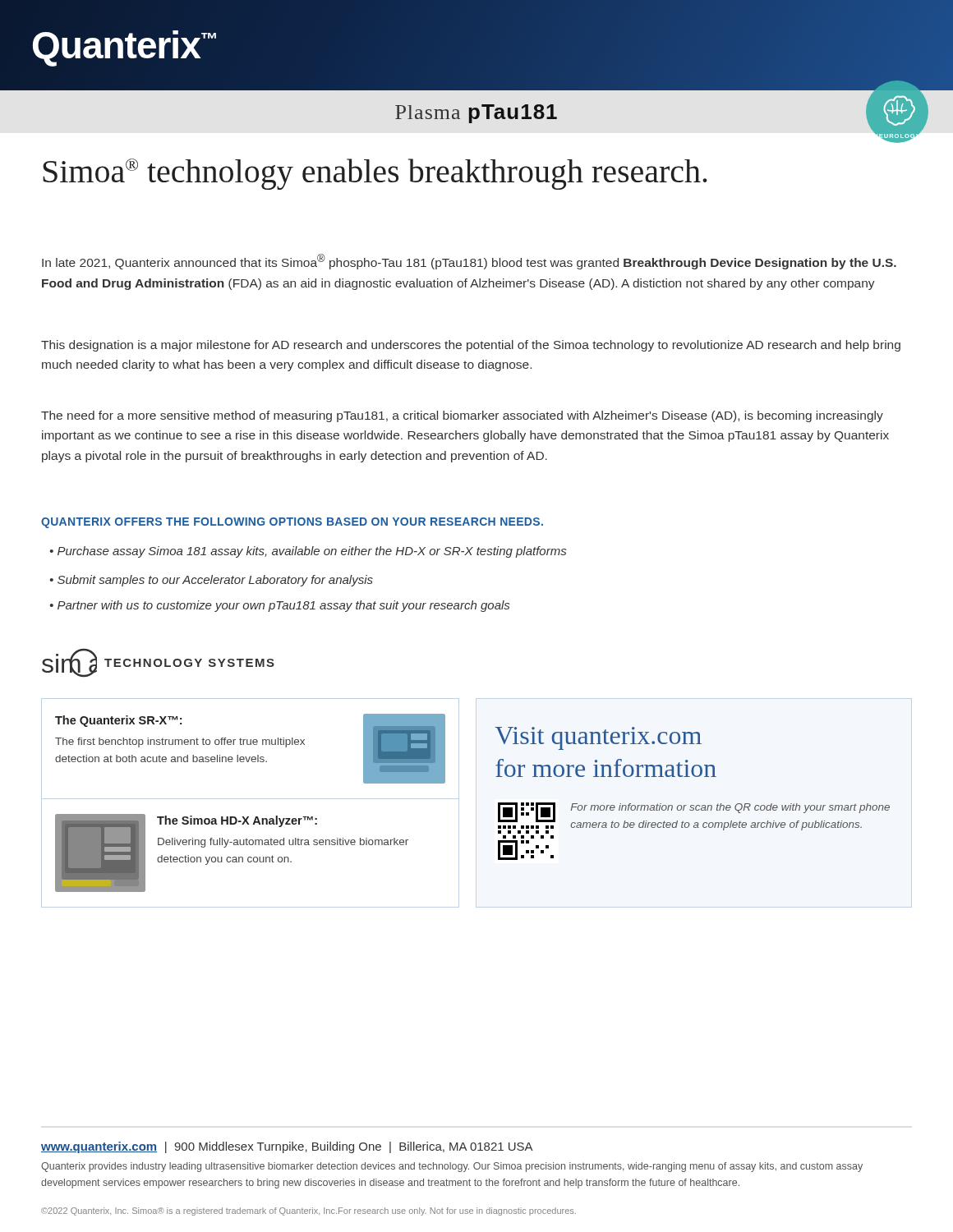Select the text starting "Quanterix provides industry leading ultrasensitive biomarker"
953x1232 pixels.
(x=452, y=1175)
